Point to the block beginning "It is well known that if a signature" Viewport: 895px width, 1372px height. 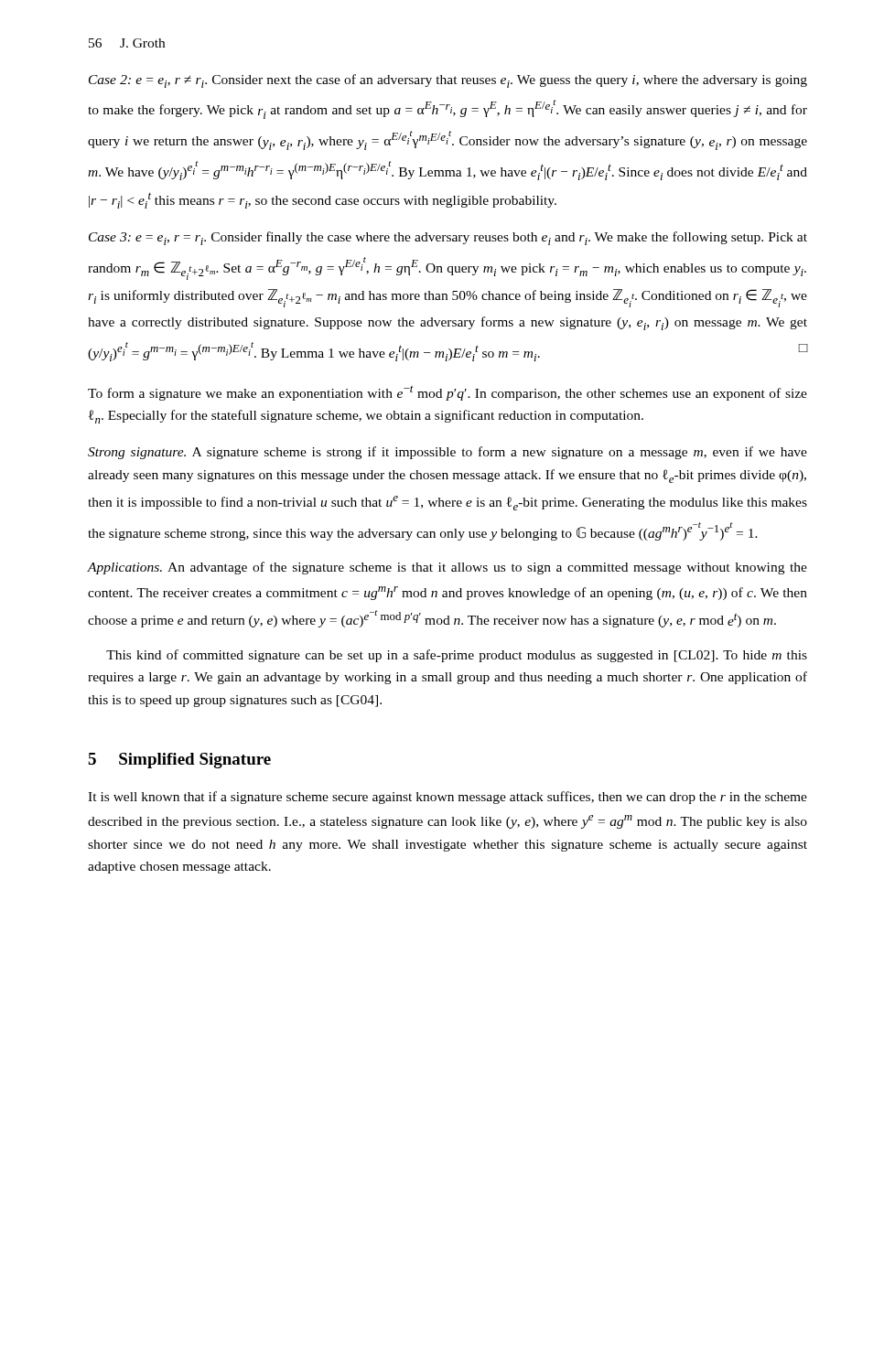click(448, 831)
